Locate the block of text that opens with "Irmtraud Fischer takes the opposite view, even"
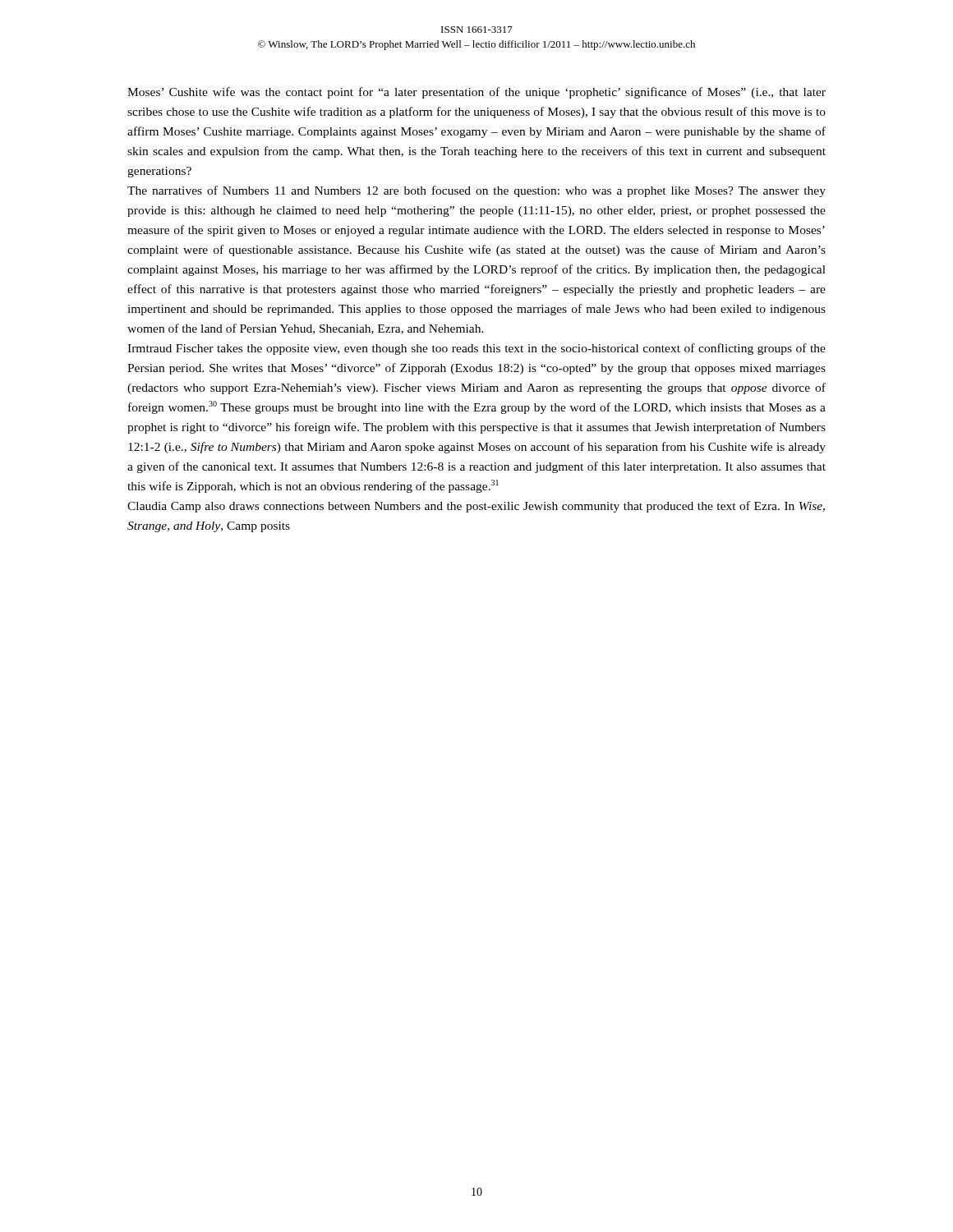The image size is (953, 1232). tap(476, 417)
